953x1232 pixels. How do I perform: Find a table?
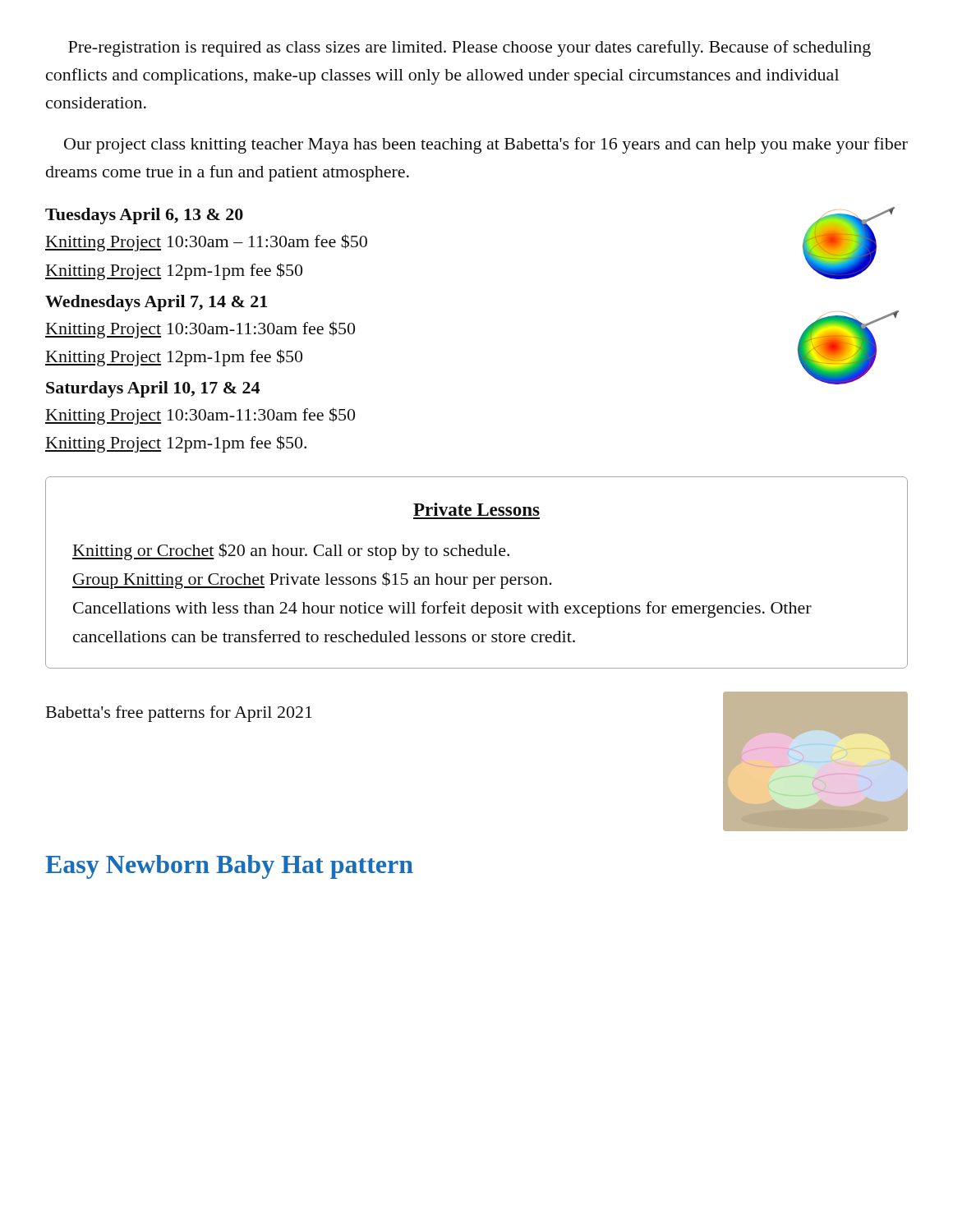pos(476,572)
